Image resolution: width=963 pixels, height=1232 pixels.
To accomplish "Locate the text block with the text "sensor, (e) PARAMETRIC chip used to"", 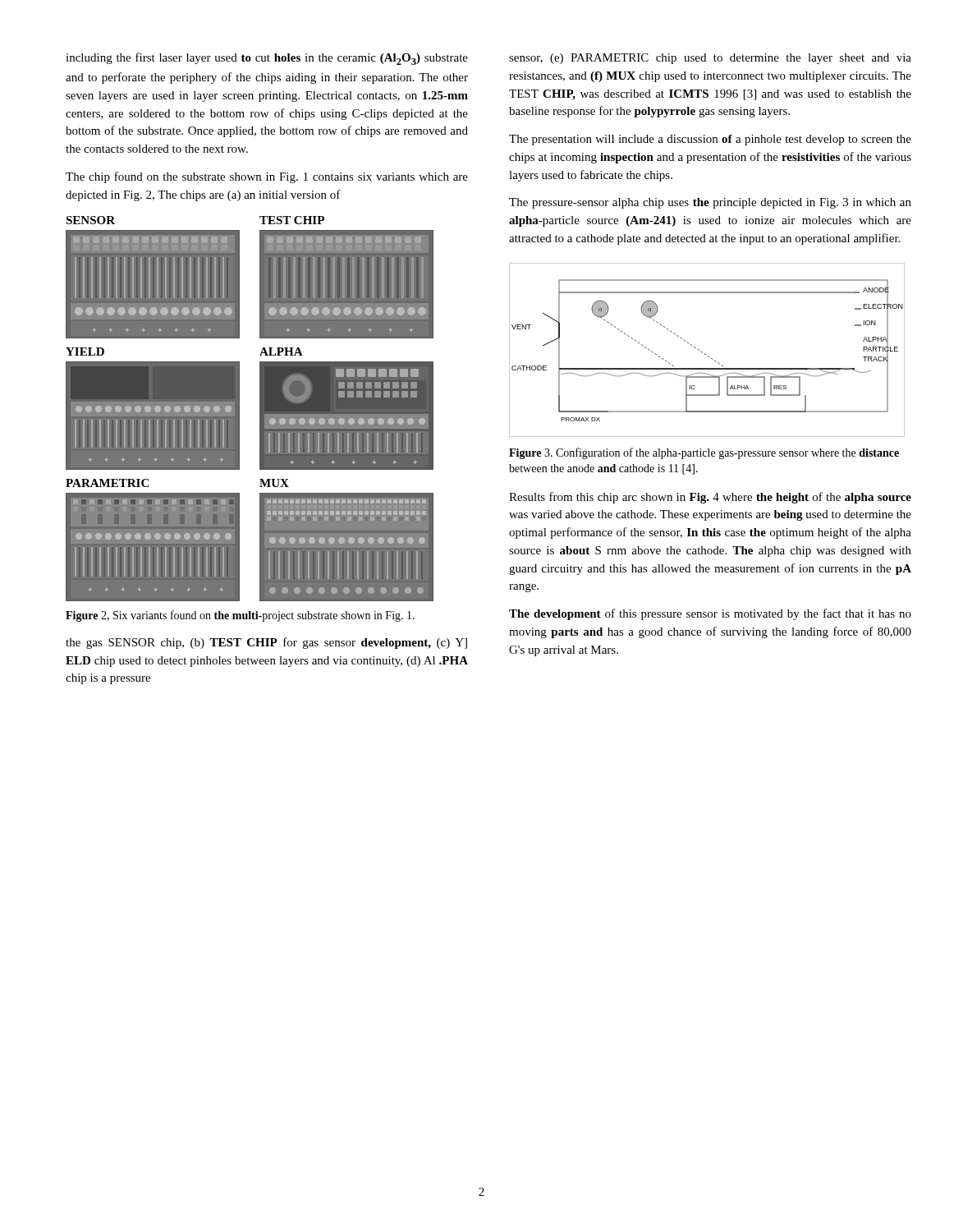I will click(710, 85).
